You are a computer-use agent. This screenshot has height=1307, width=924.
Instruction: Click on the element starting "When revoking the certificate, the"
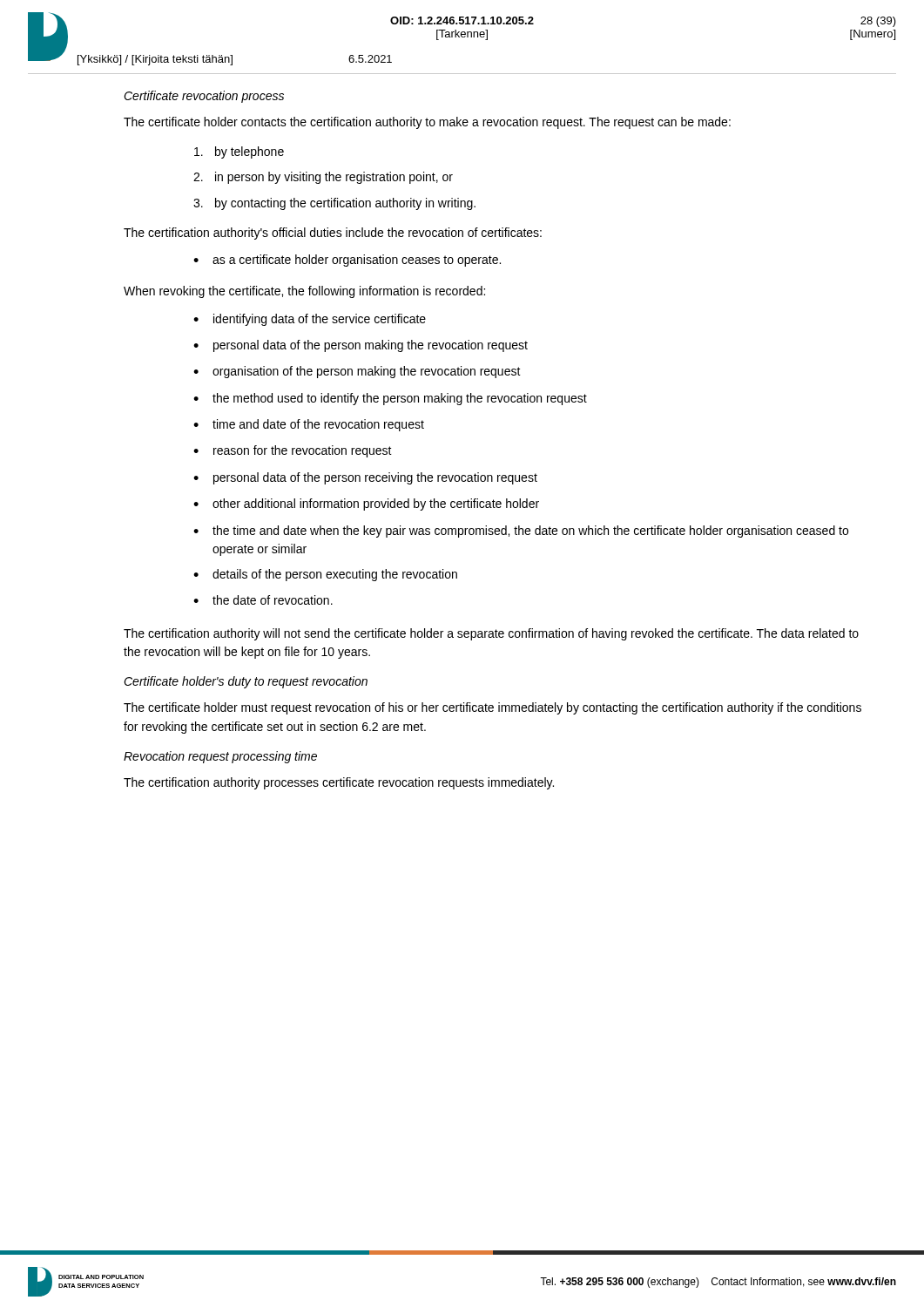[x=305, y=291]
